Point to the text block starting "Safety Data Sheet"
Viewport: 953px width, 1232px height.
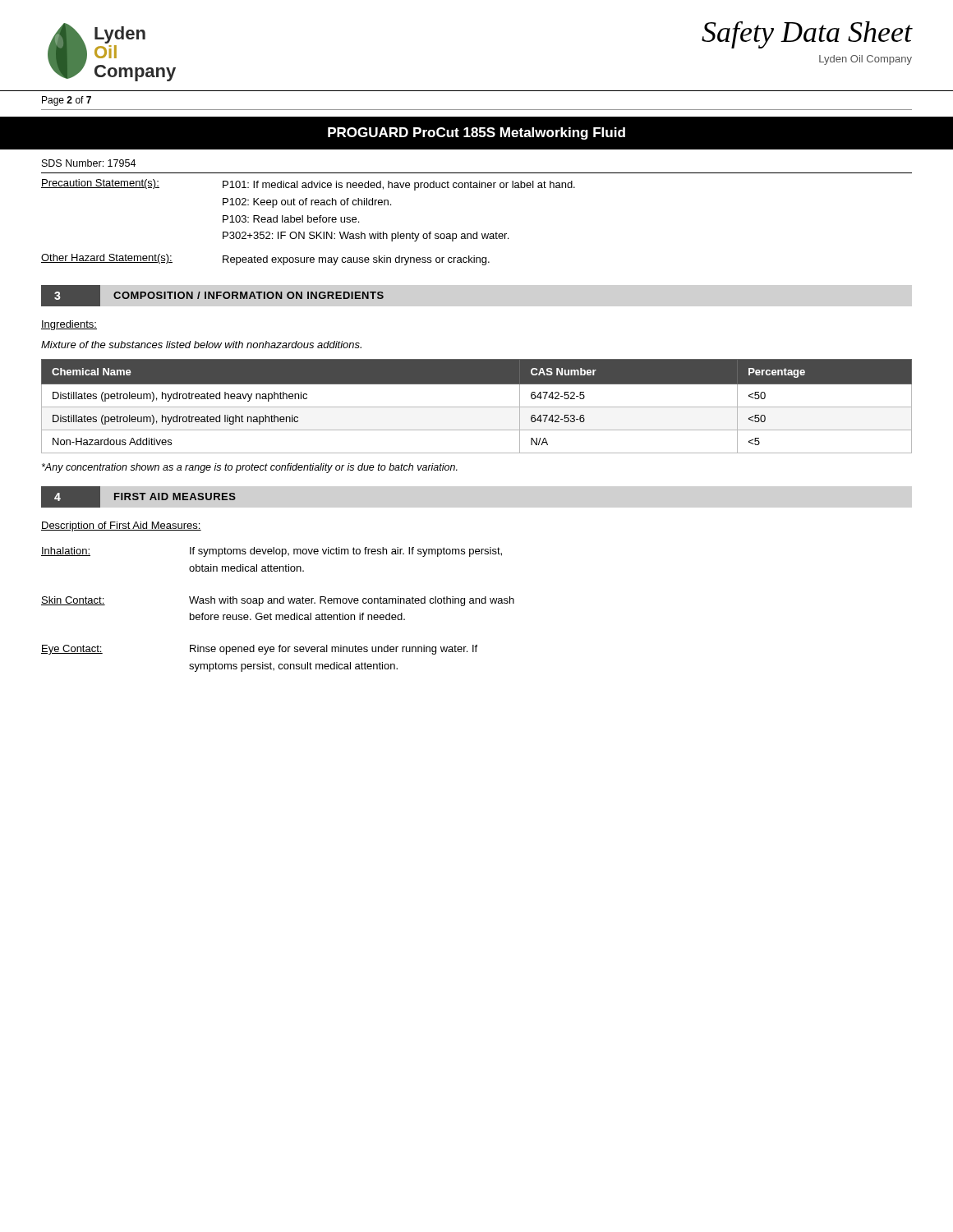point(807,32)
